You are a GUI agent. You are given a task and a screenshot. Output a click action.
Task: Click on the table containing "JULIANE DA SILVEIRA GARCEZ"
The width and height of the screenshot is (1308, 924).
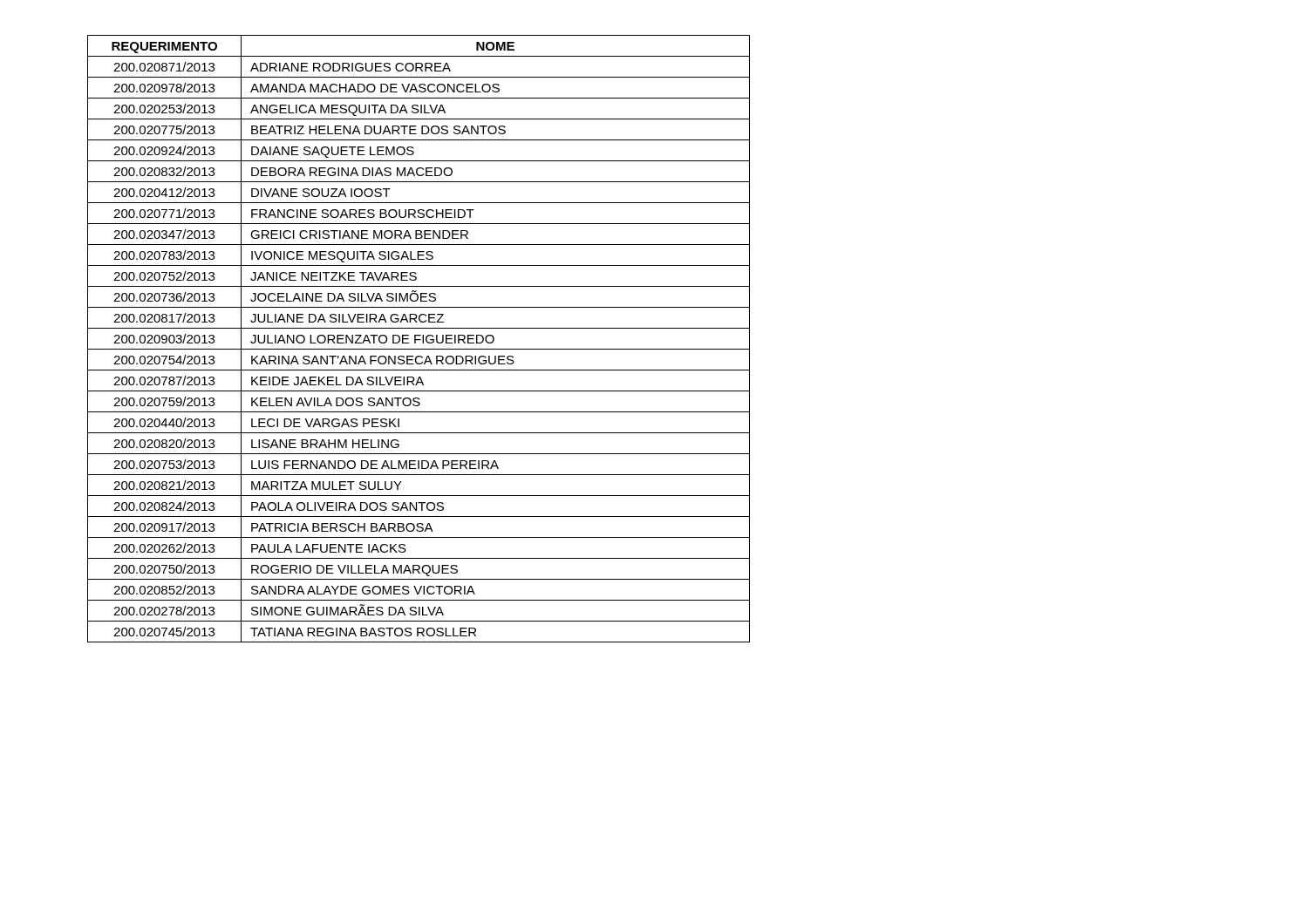coord(419,339)
